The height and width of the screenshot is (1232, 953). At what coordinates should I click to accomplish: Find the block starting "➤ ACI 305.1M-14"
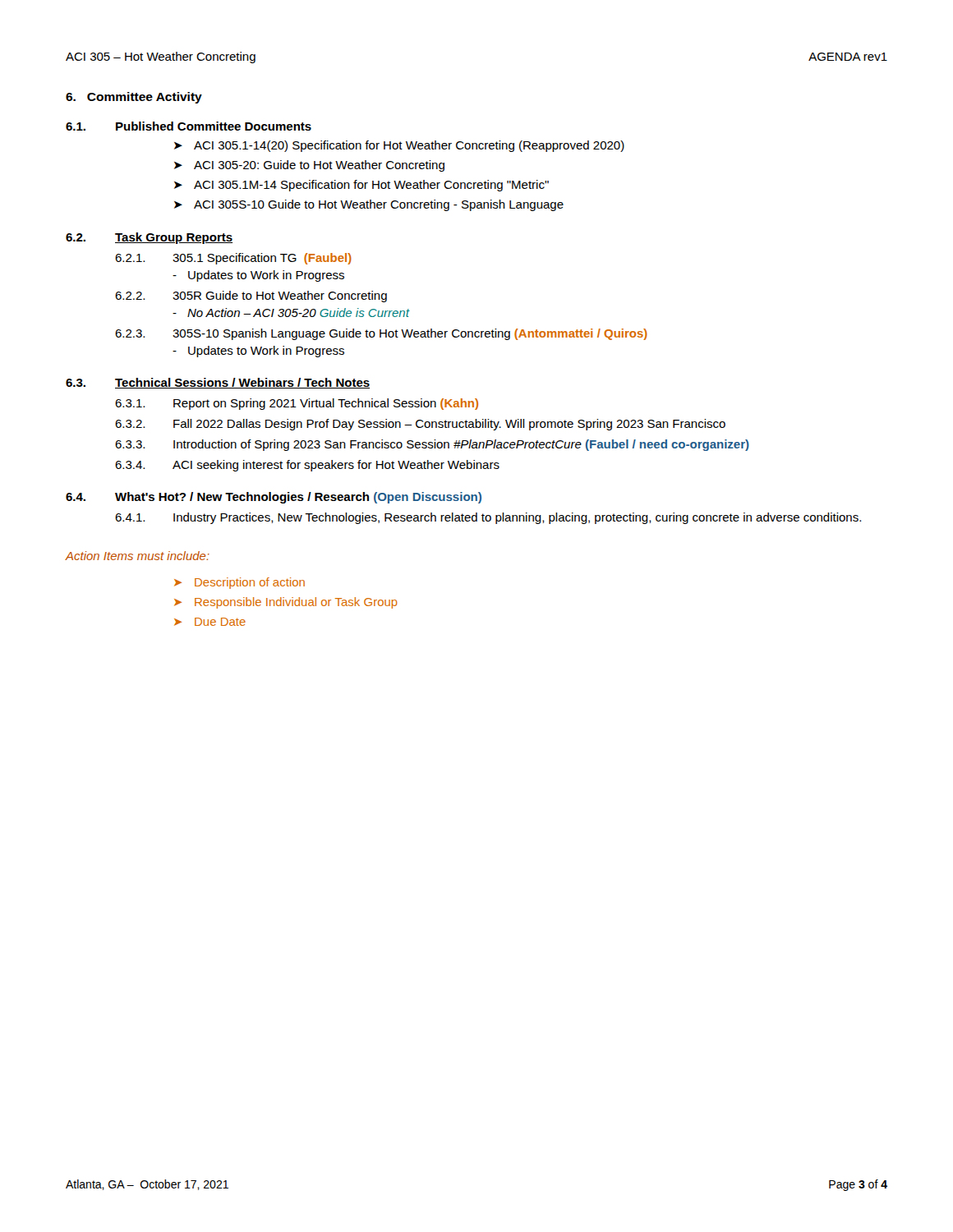[x=361, y=185]
